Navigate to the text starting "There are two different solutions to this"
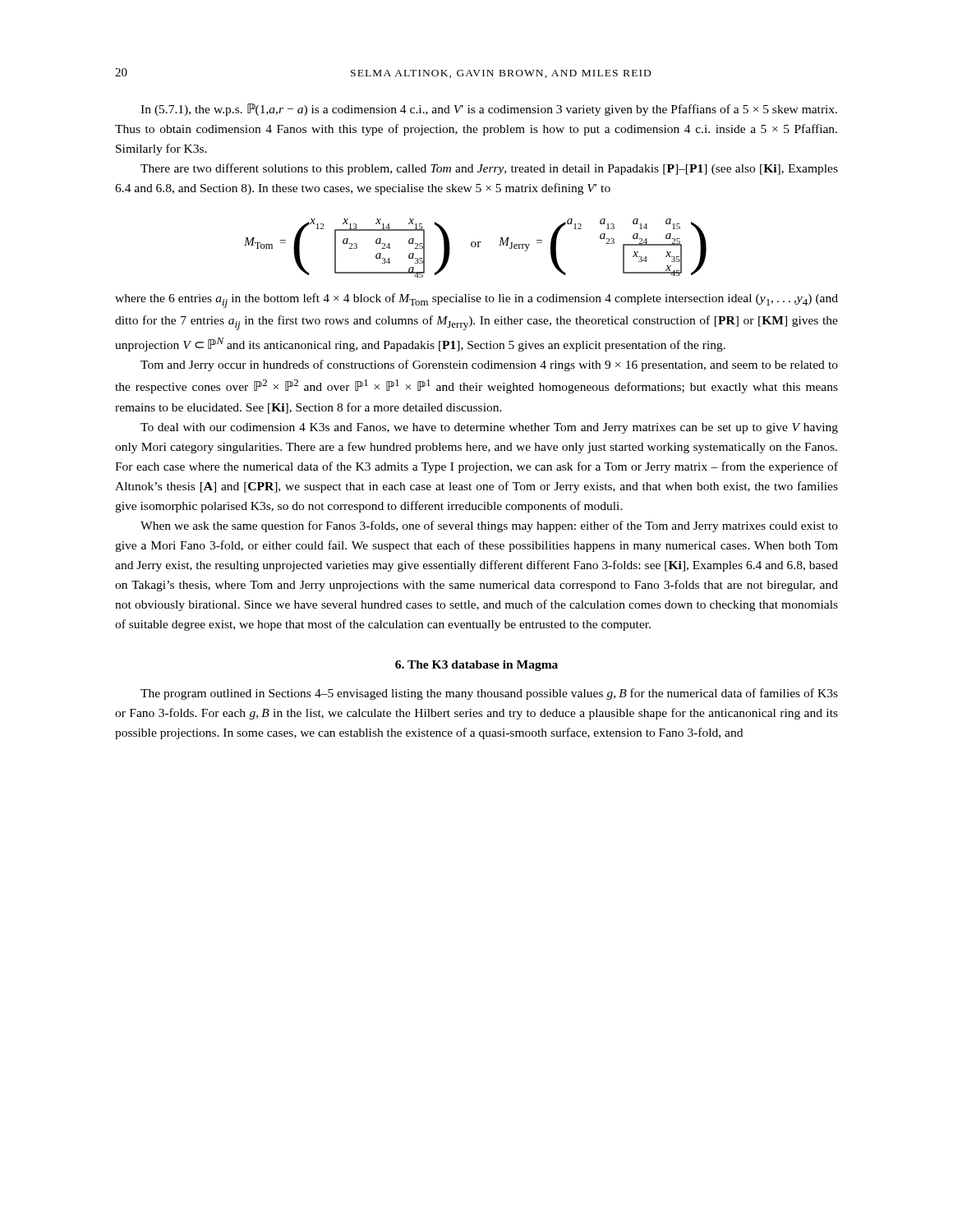The height and width of the screenshot is (1232, 953). pos(476,178)
